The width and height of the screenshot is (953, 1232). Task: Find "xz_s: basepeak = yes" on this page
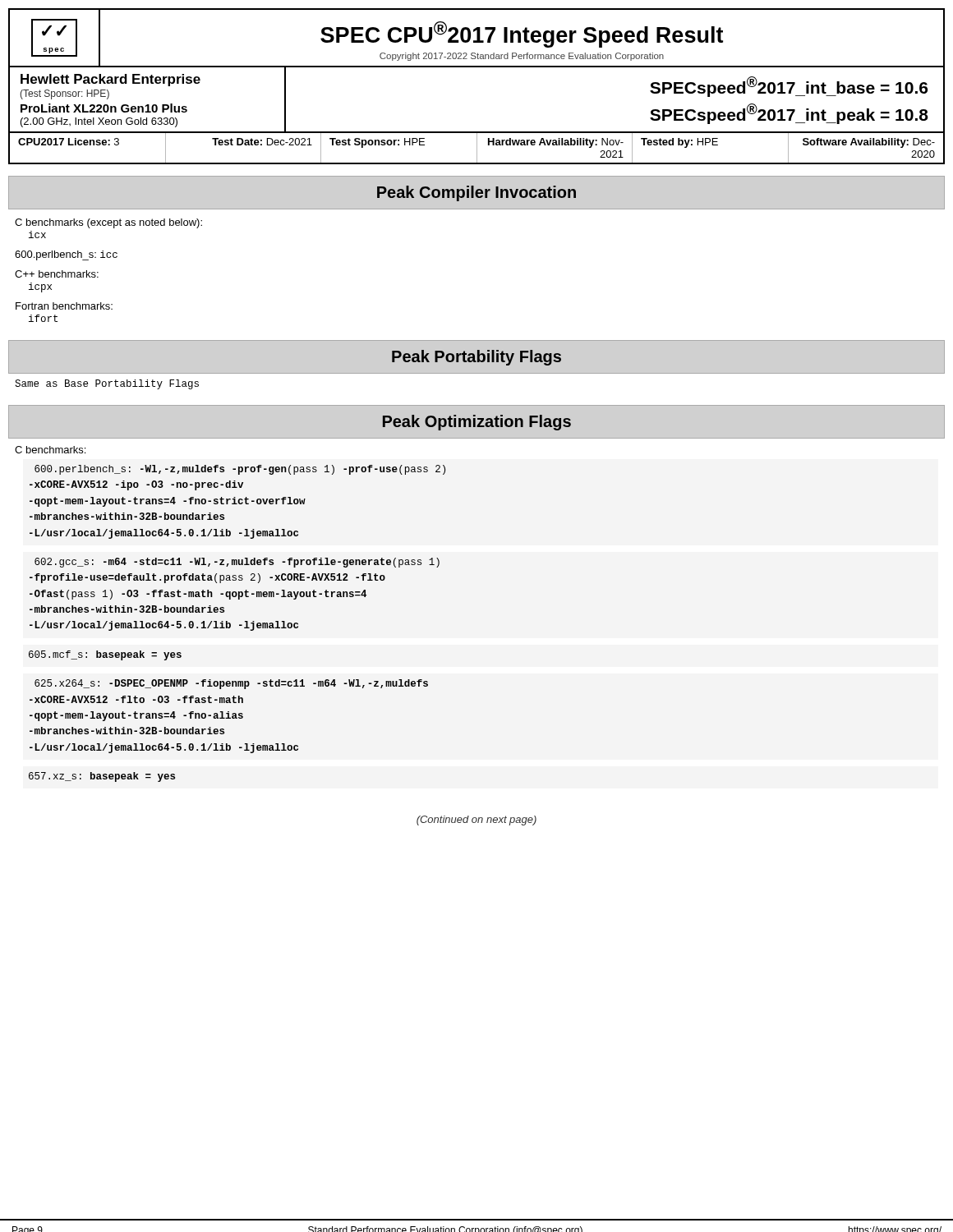(102, 777)
